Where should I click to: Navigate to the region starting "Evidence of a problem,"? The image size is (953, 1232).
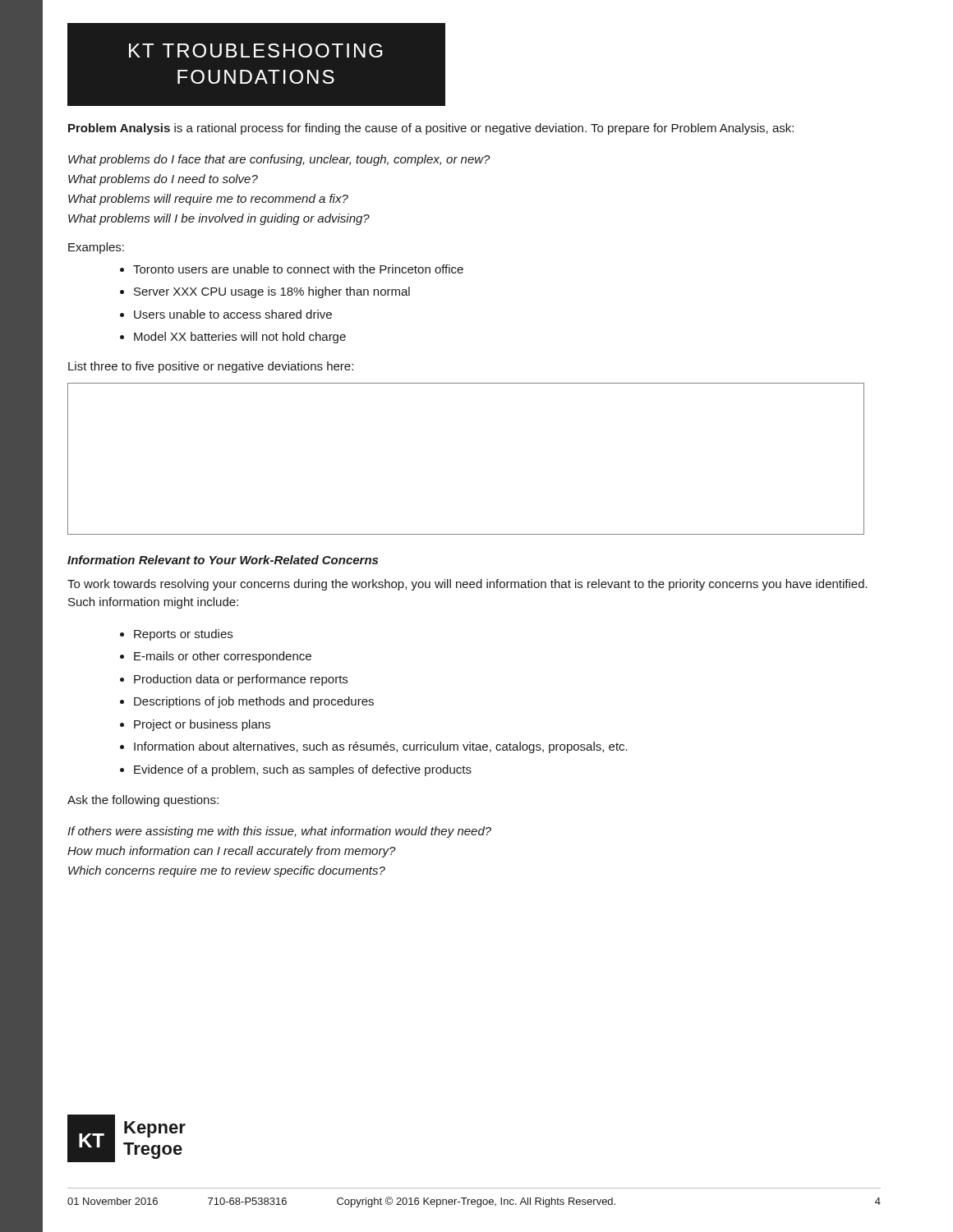(x=302, y=769)
